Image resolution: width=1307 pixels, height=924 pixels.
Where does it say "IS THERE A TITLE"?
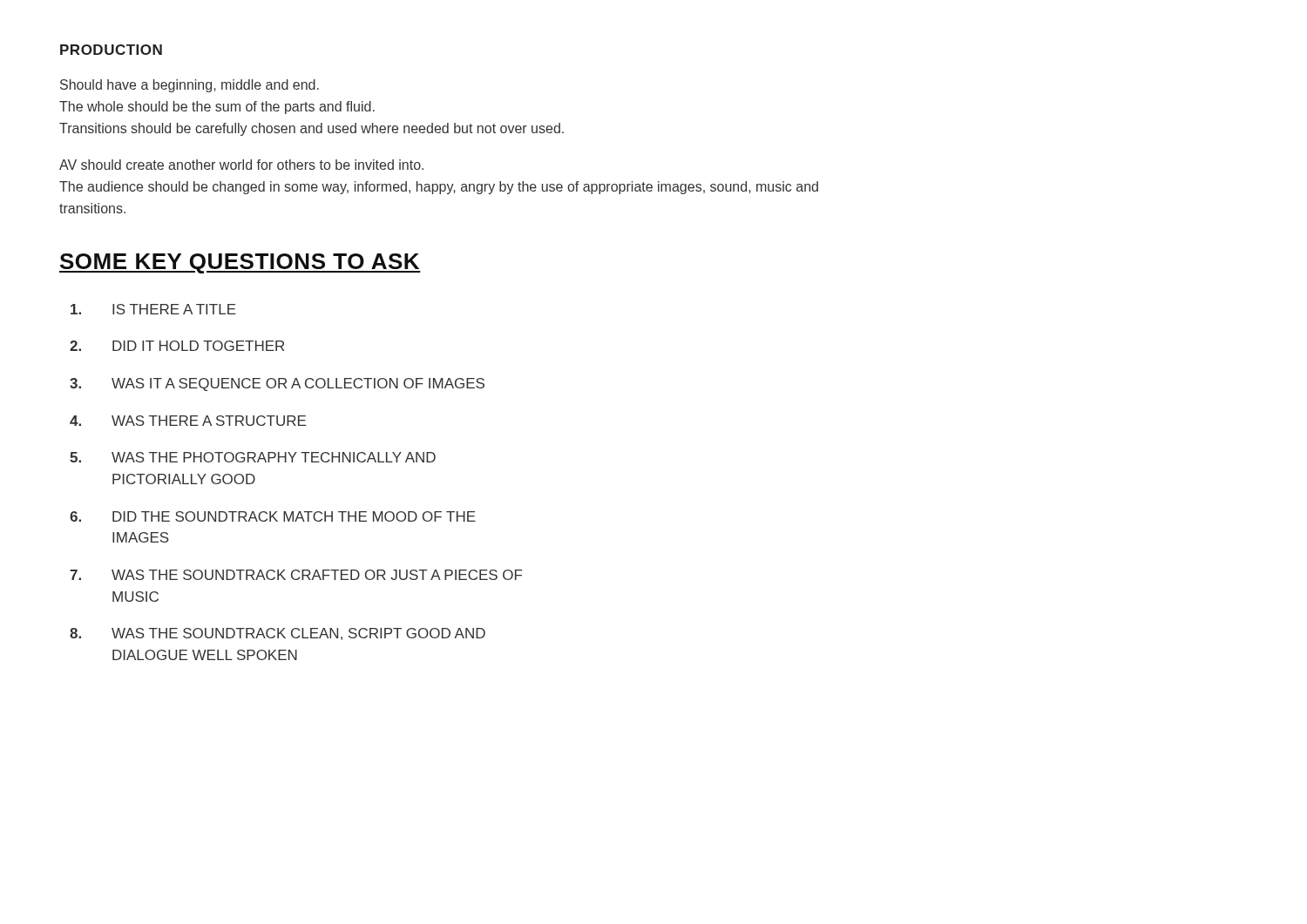tap(153, 309)
